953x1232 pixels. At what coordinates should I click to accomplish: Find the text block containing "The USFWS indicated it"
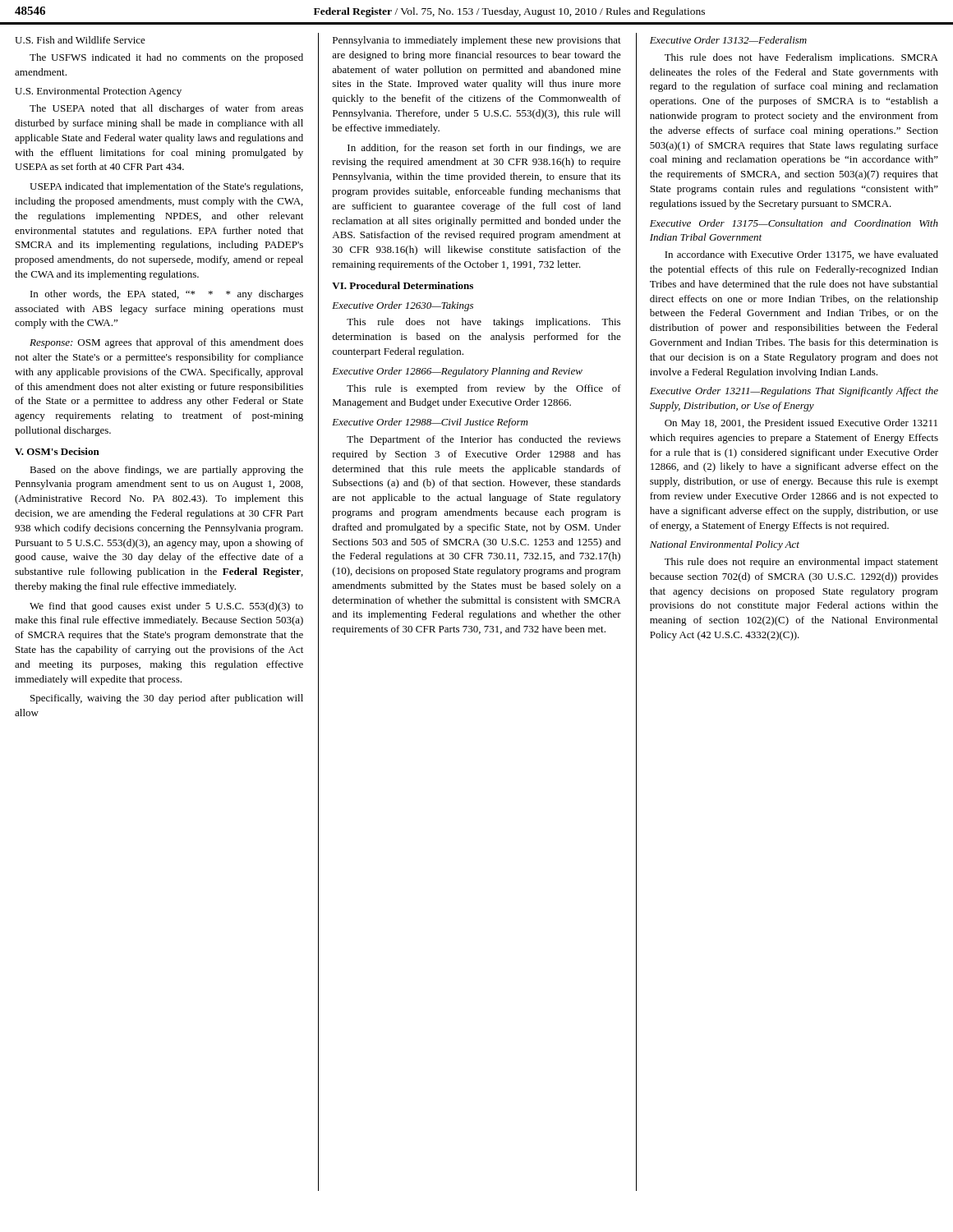[x=159, y=65]
